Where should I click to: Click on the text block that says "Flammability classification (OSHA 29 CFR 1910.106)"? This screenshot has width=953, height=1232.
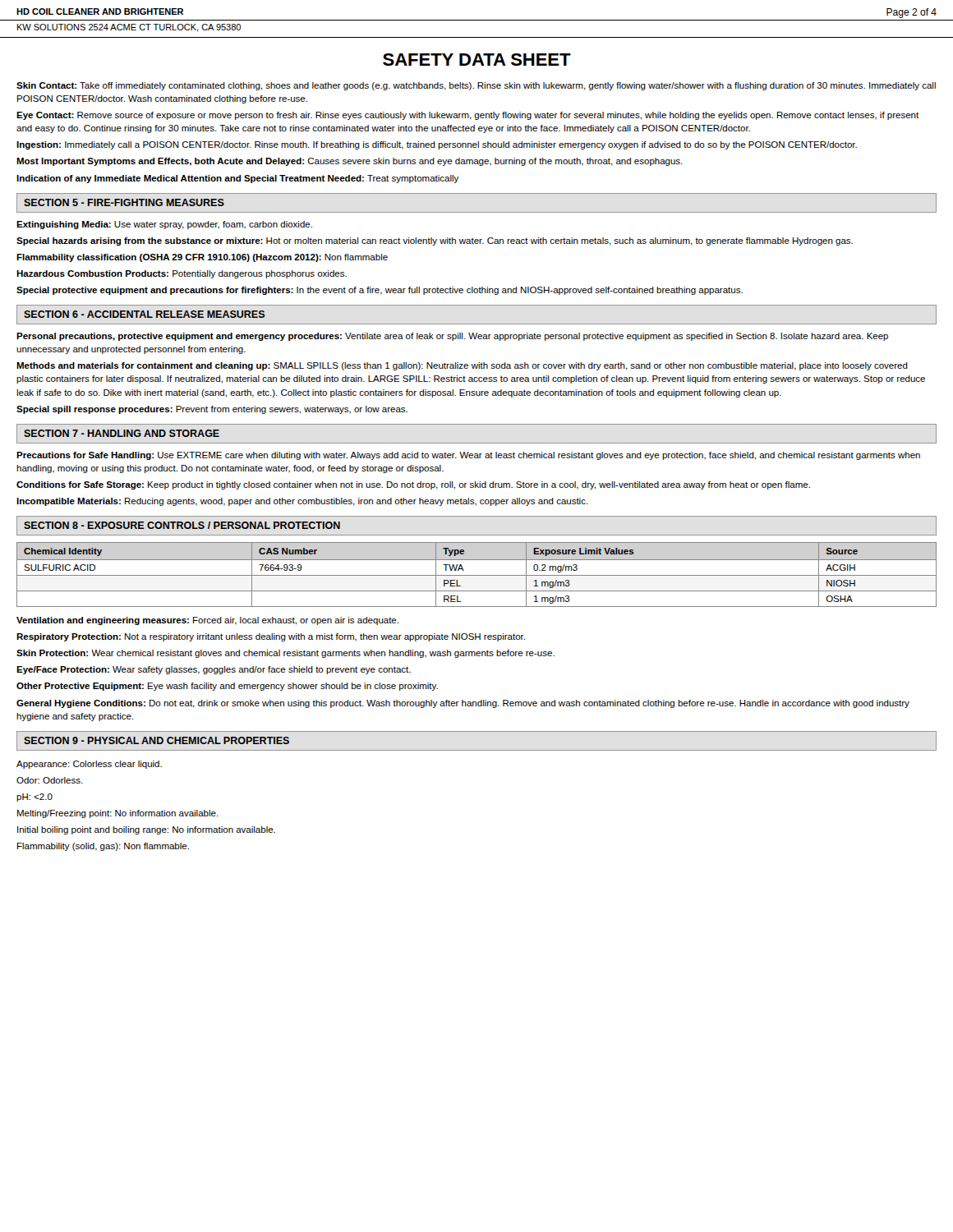click(202, 257)
